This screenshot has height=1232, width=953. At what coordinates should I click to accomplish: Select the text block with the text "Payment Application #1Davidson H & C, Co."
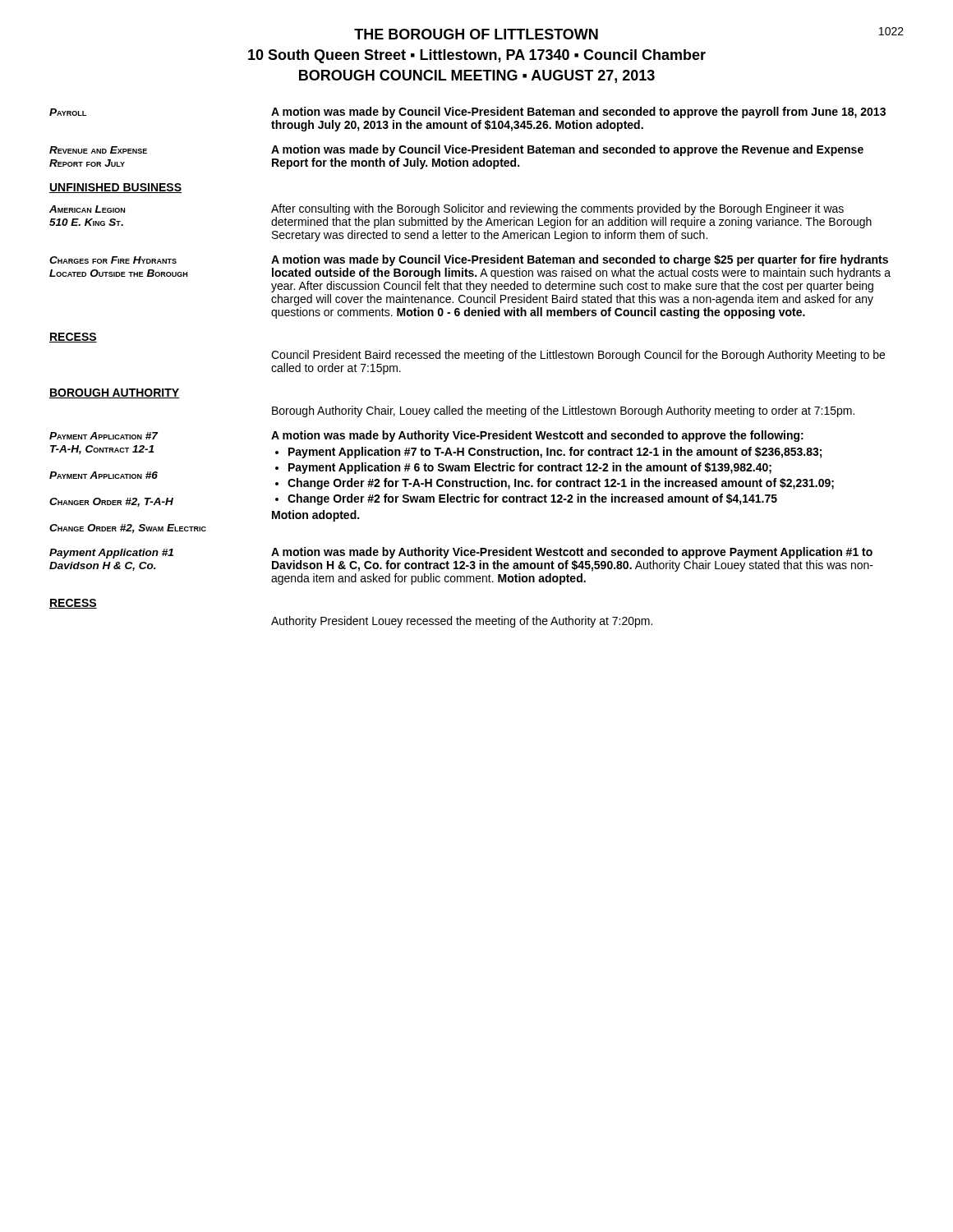tap(476, 565)
